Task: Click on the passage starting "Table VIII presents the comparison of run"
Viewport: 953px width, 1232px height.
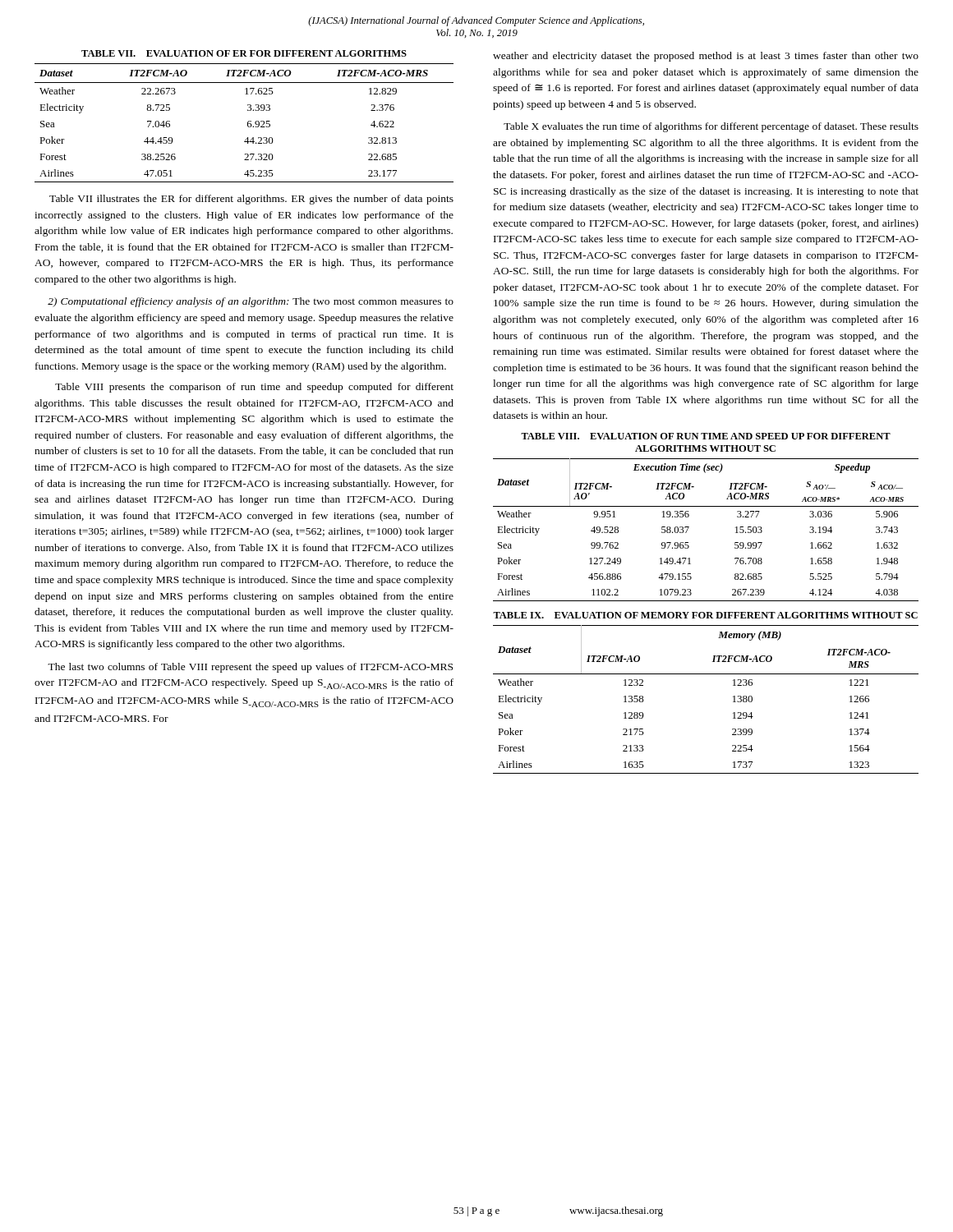Action: pos(244,515)
